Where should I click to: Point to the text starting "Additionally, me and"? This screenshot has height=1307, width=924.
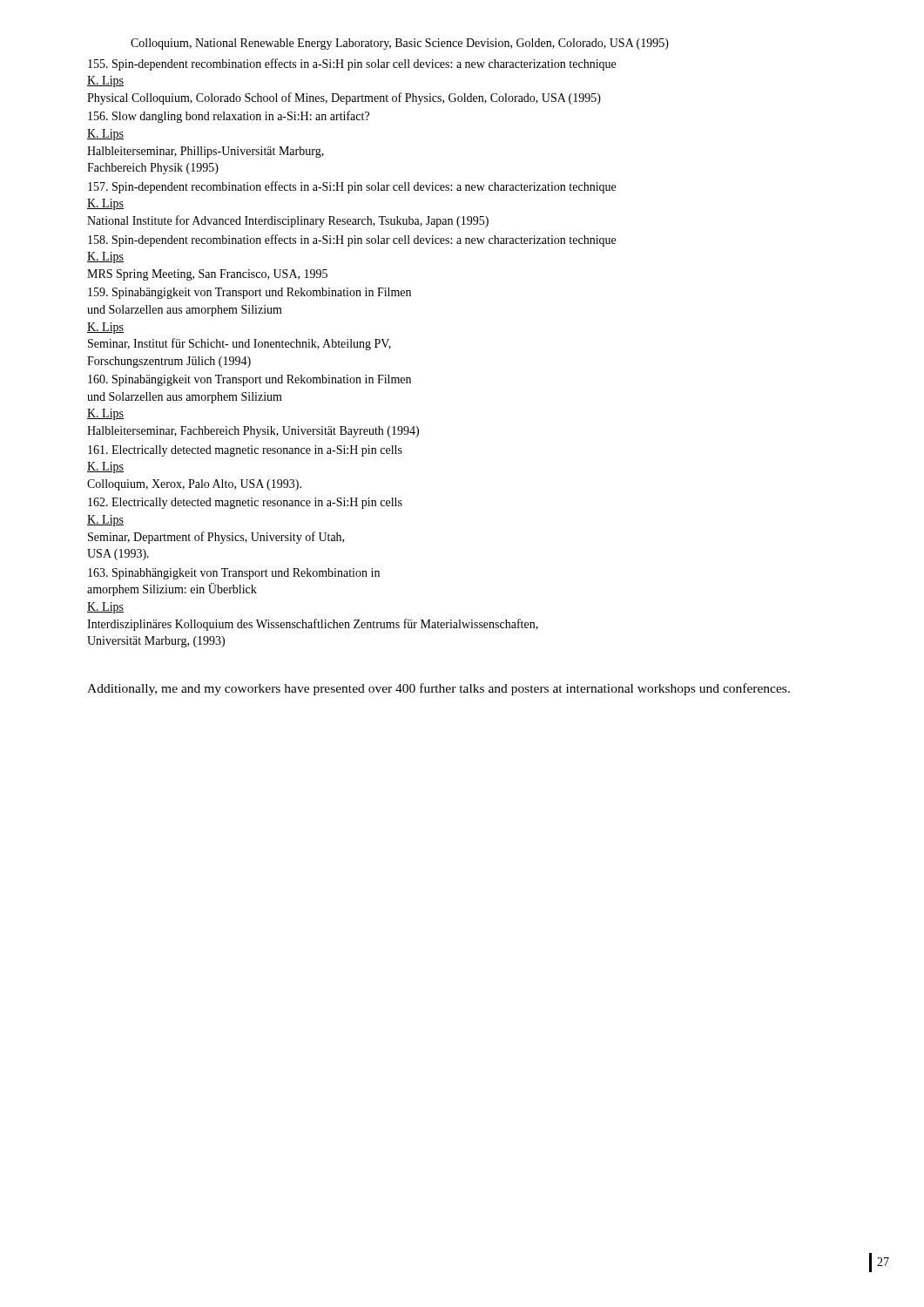(x=439, y=688)
